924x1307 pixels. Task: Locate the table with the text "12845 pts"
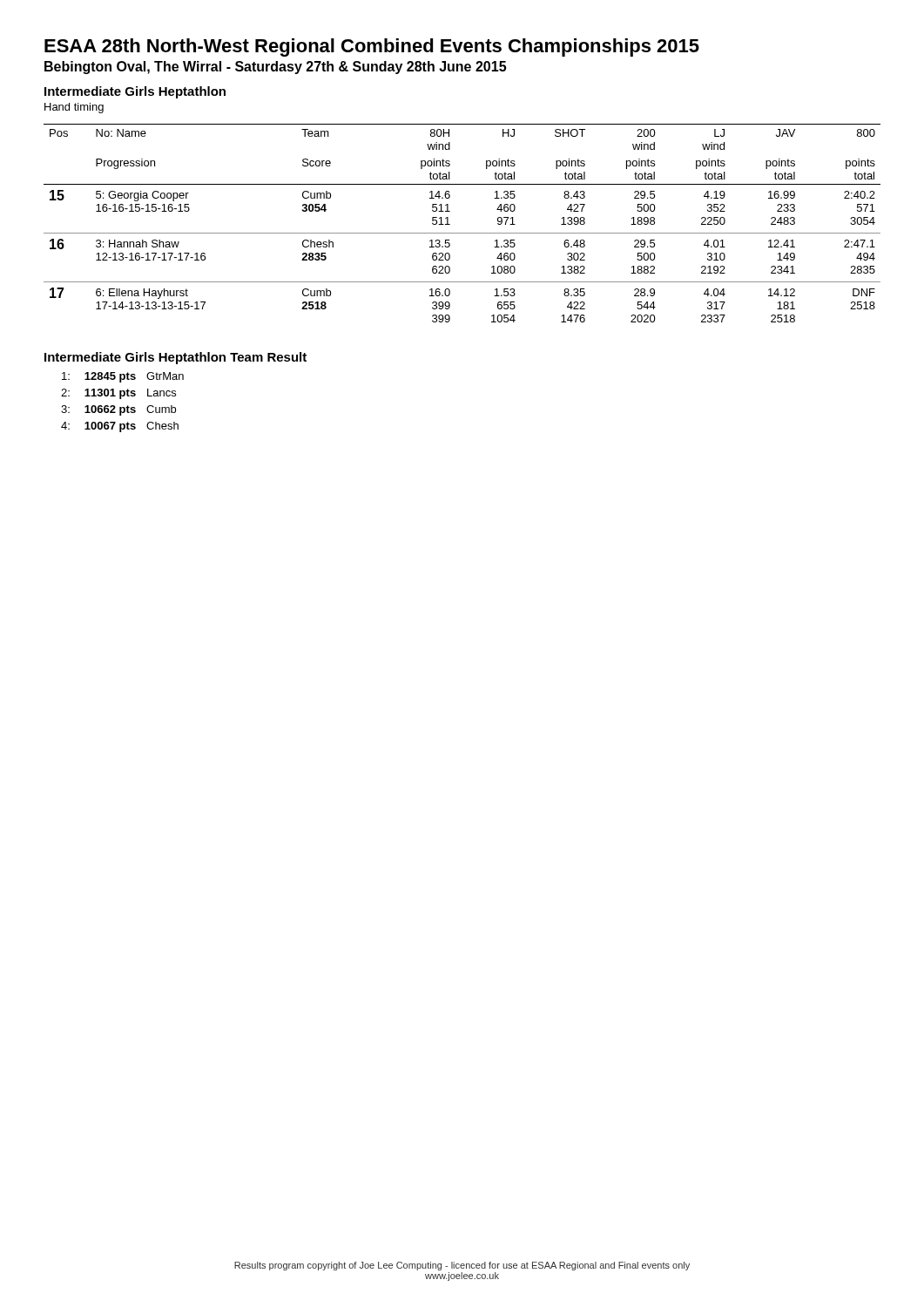pyautogui.click(x=462, y=401)
